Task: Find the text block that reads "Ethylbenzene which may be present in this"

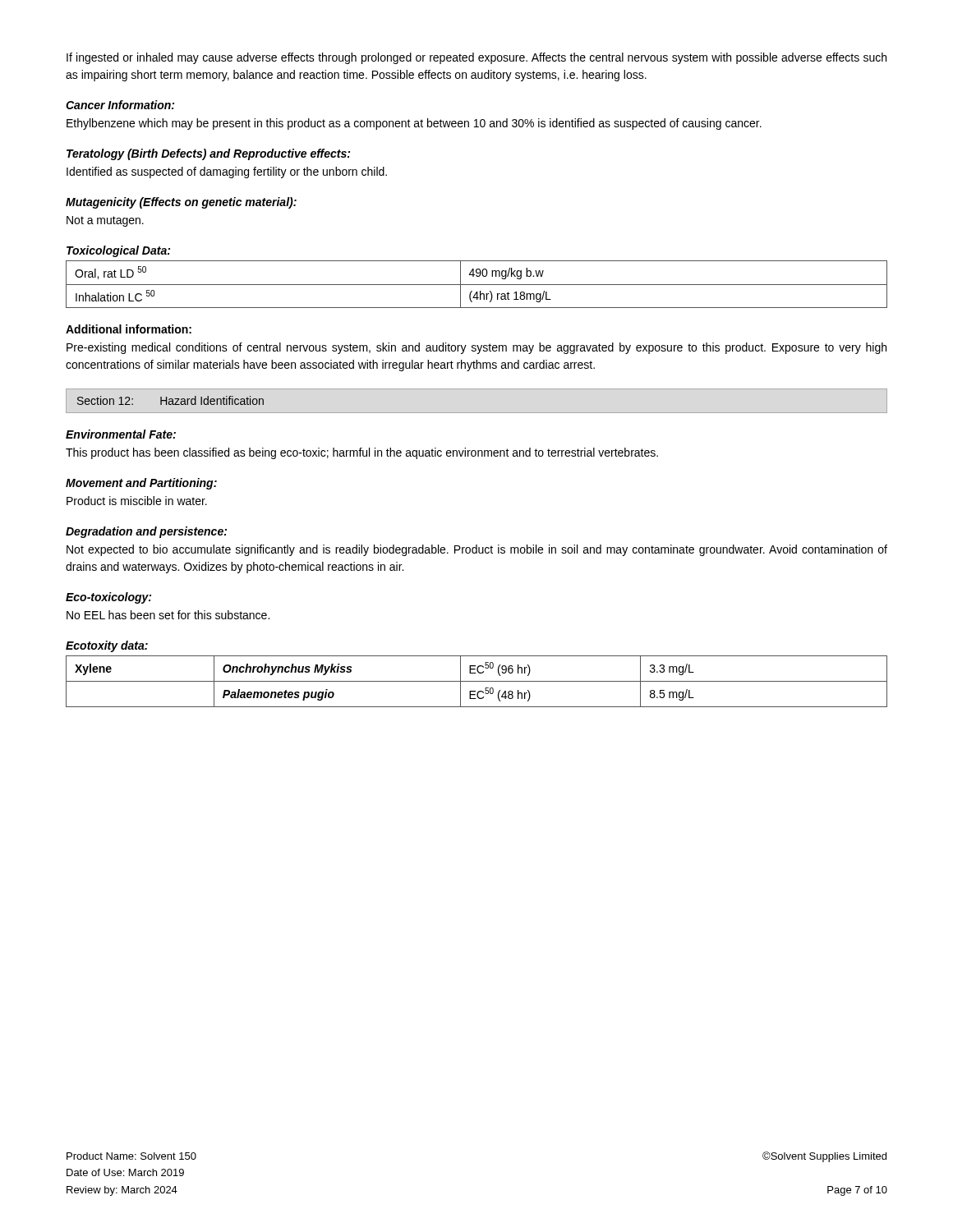Action: (x=414, y=123)
